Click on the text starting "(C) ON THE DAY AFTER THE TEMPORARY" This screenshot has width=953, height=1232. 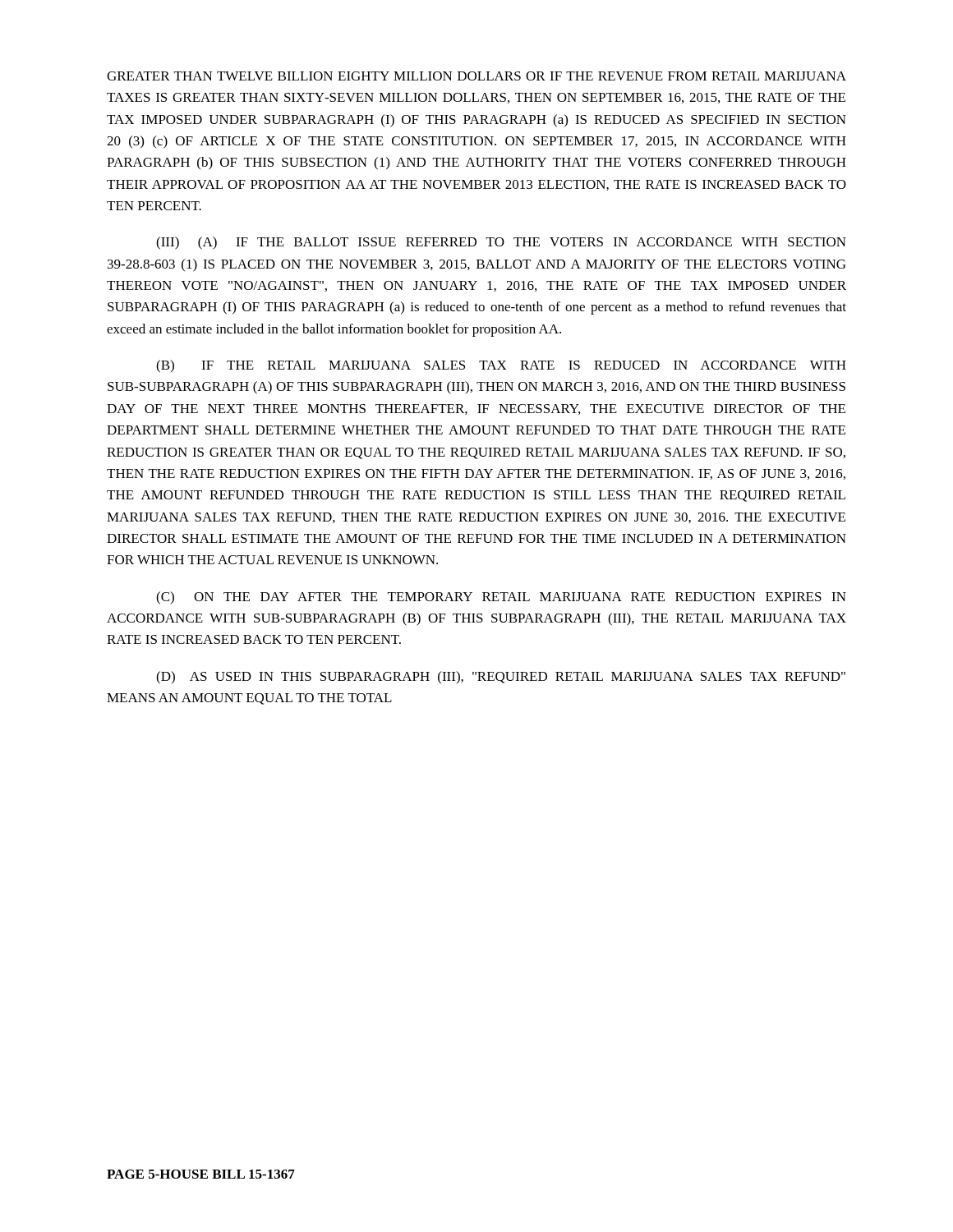click(476, 618)
